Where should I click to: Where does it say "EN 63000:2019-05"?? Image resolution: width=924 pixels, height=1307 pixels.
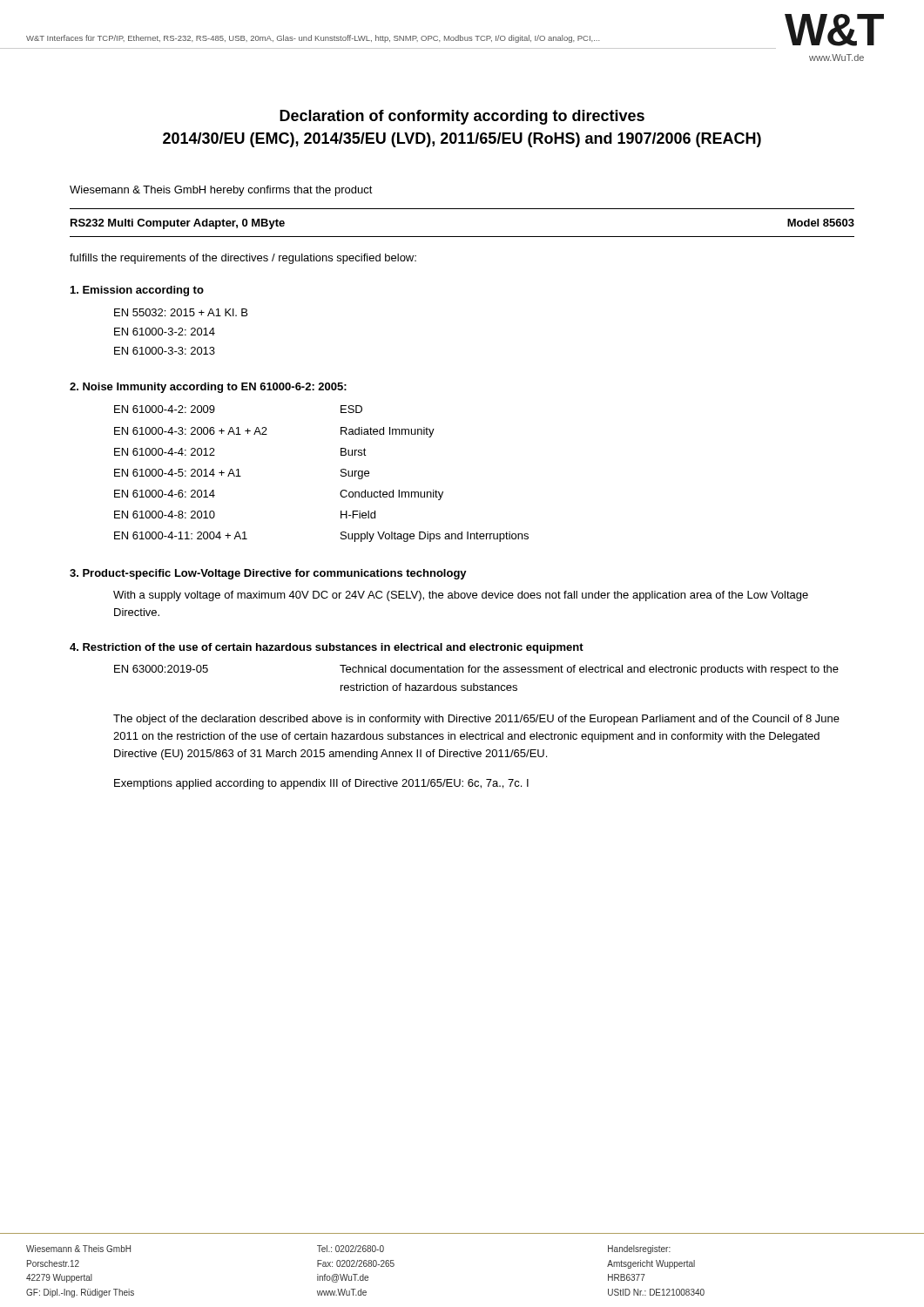161,669
